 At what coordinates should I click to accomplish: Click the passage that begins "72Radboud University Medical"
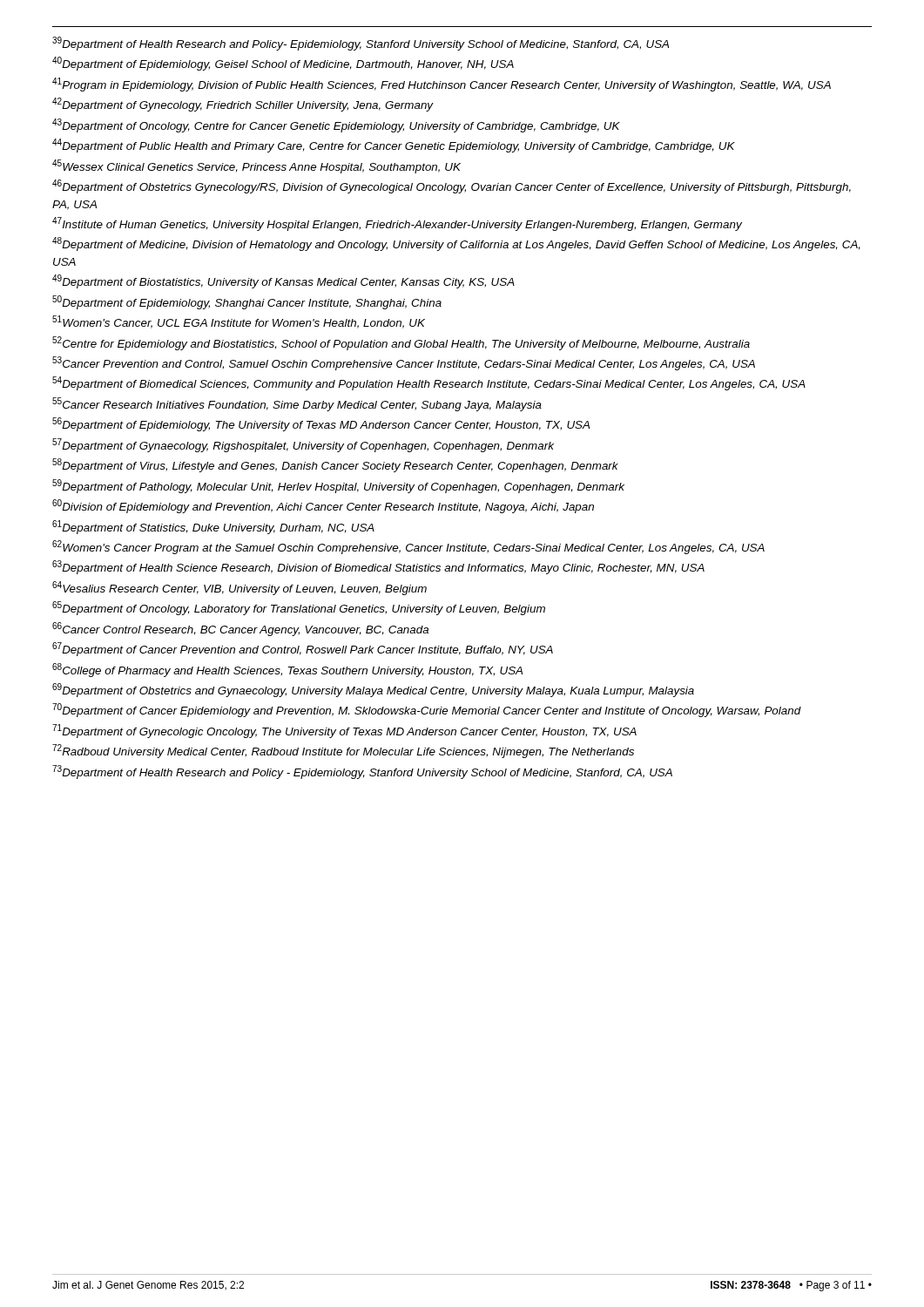343,751
